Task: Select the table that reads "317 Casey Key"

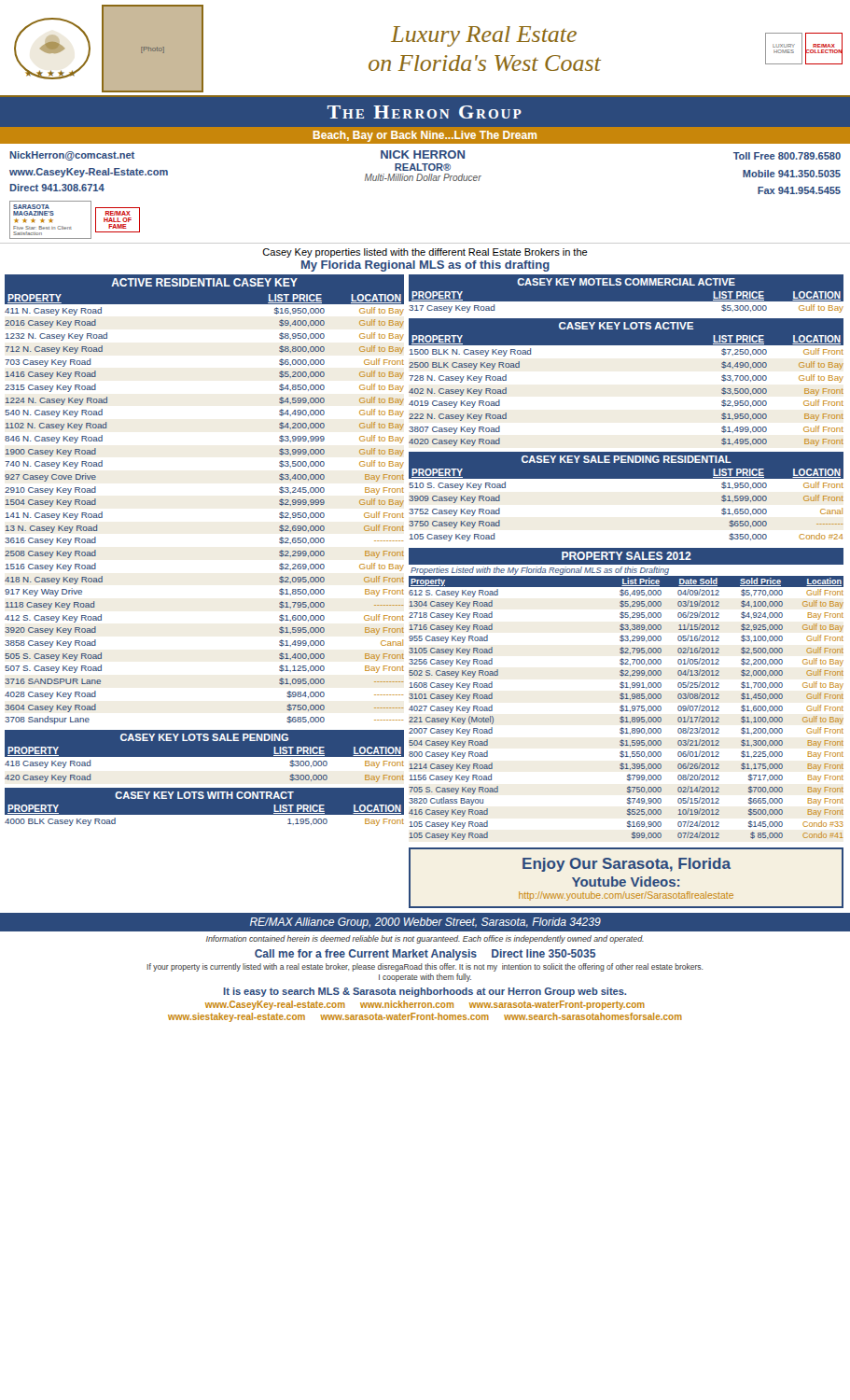Action: pyautogui.click(x=626, y=308)
